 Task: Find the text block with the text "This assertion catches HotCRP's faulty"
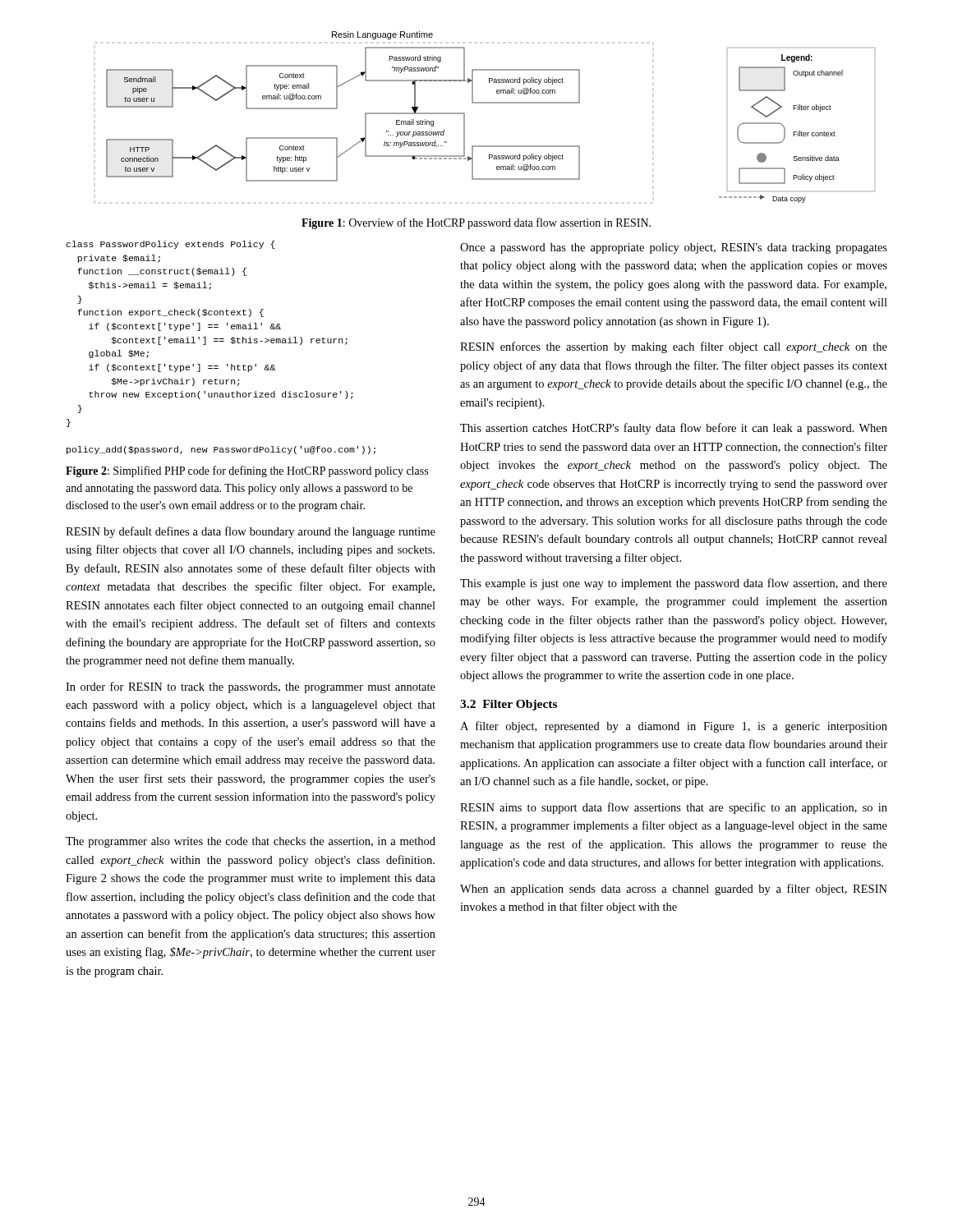coord(674,493)
